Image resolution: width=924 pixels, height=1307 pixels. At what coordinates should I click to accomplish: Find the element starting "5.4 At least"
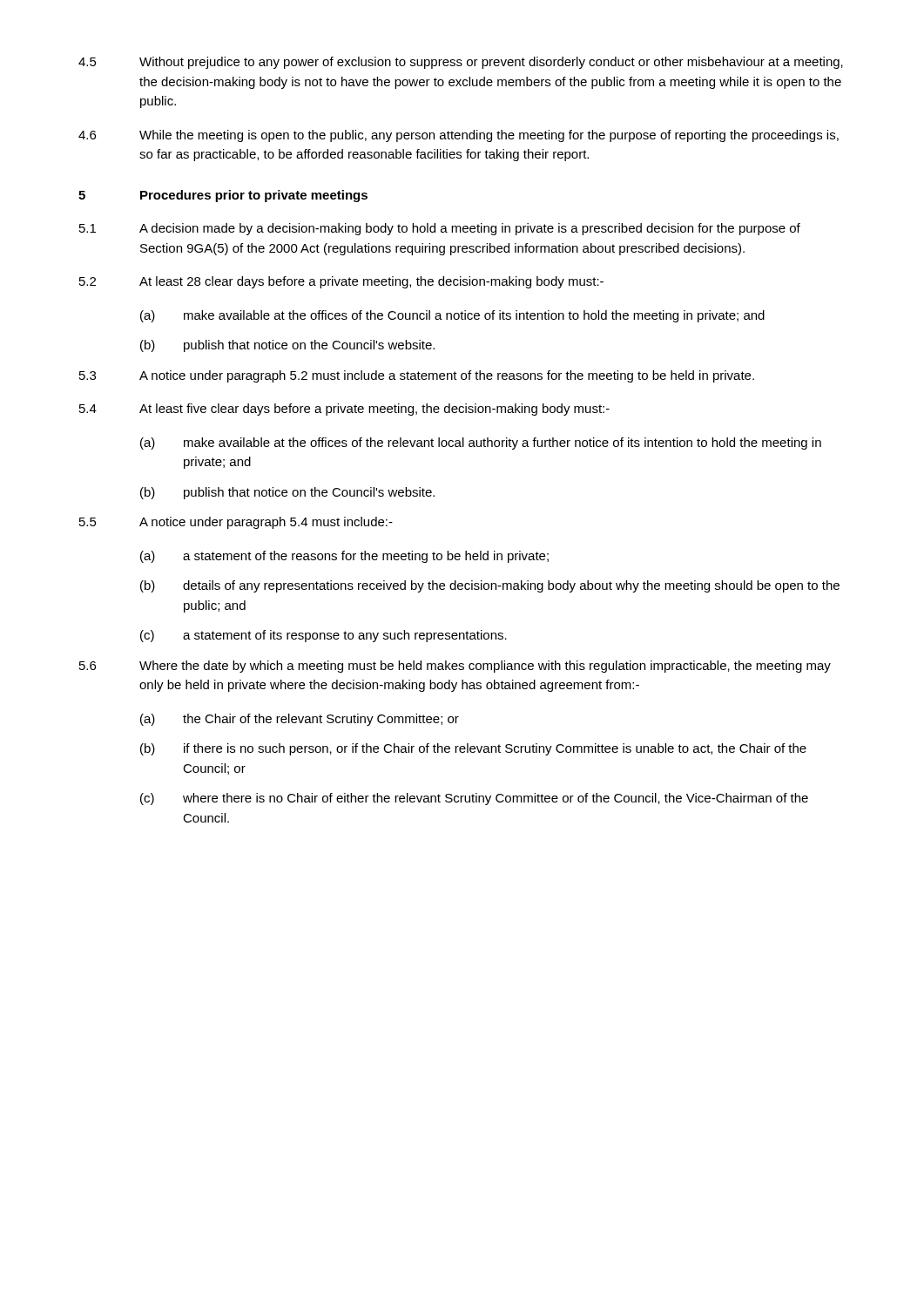coord(462,409)
